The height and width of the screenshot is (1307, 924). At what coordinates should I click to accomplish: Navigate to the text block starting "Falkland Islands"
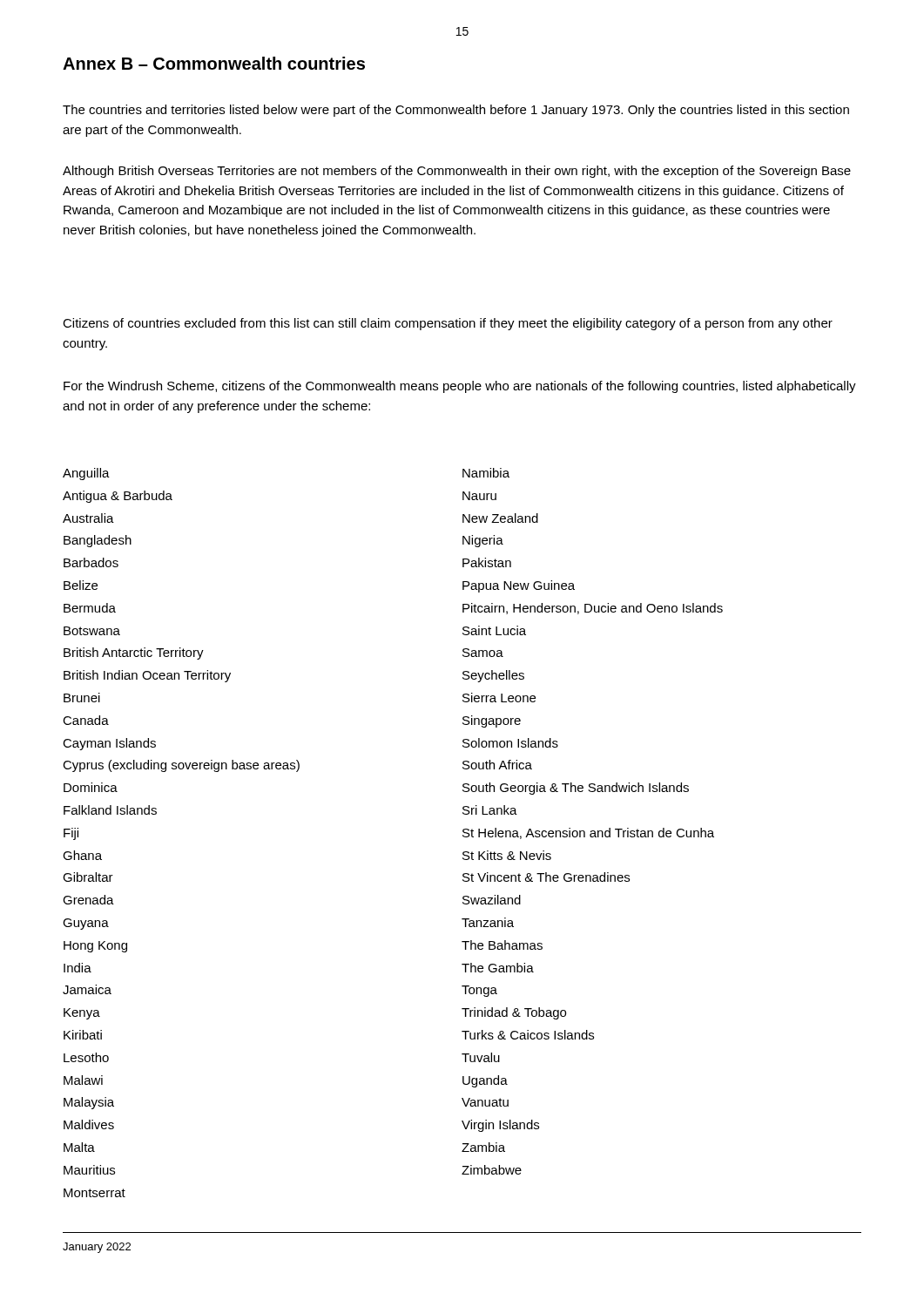pos(110,810)
